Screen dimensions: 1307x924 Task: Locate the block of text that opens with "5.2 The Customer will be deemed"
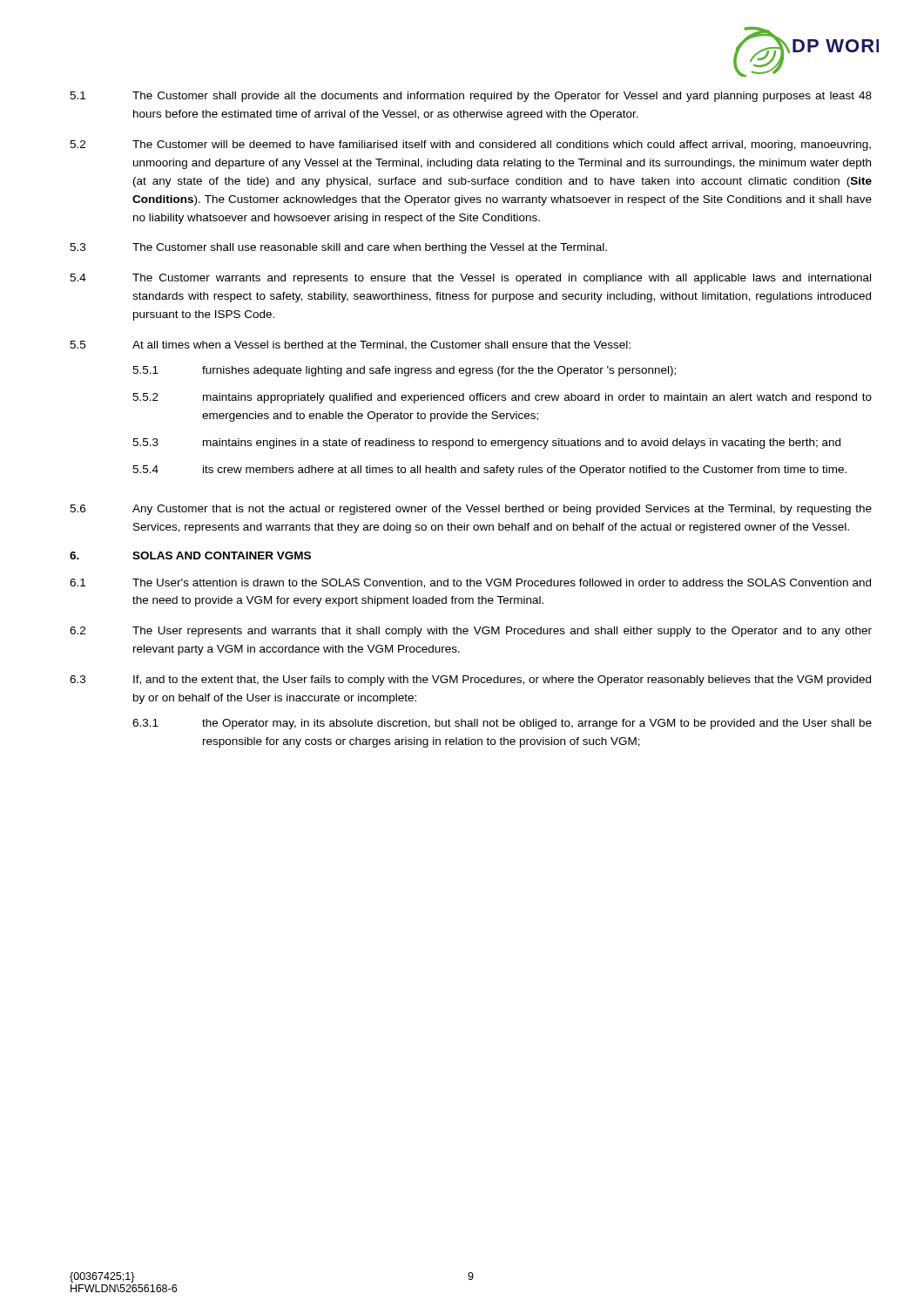click(x=471, y=181)
